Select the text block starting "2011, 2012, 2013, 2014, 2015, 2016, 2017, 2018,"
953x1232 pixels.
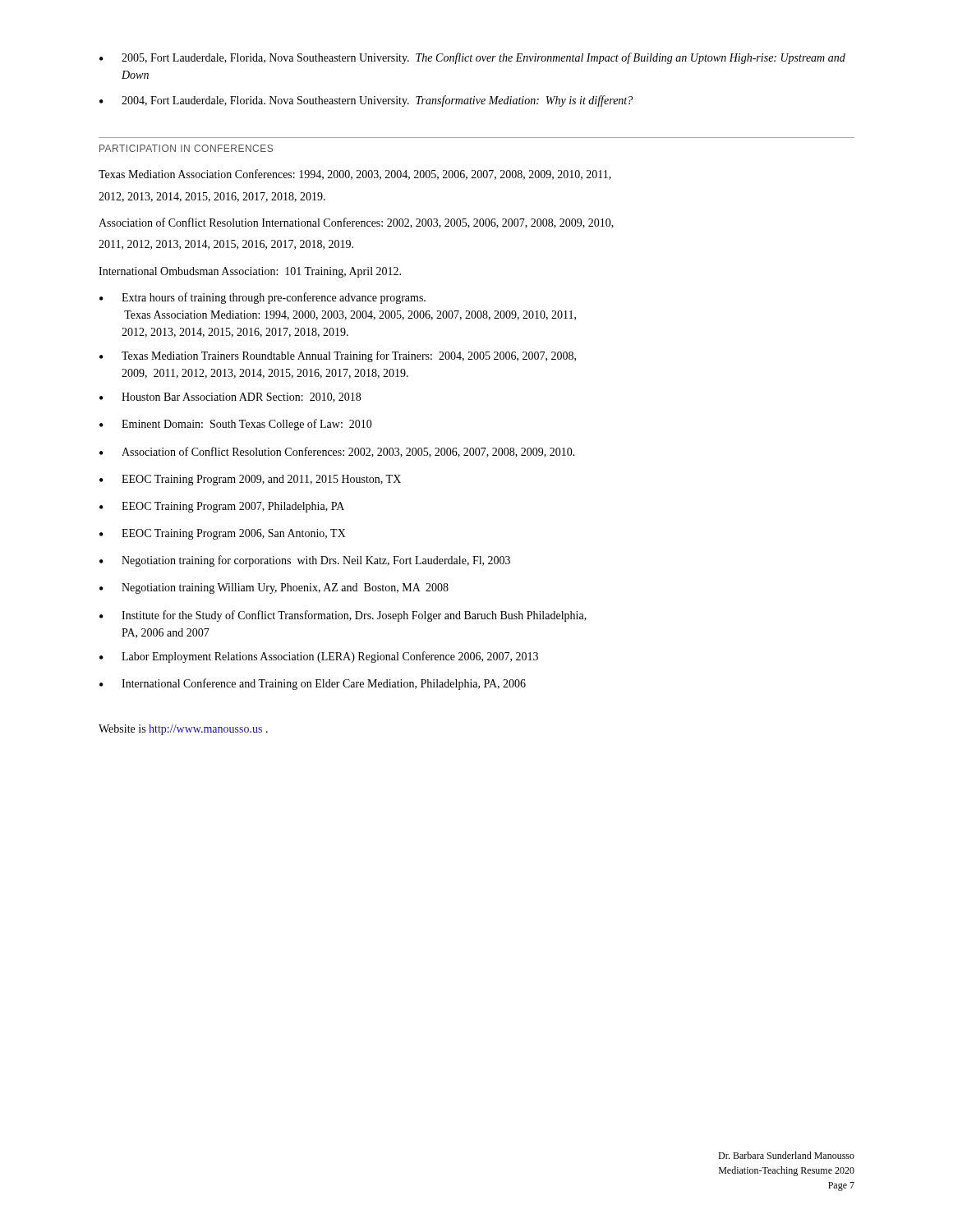pyautogui.click(x=226, y=245)
